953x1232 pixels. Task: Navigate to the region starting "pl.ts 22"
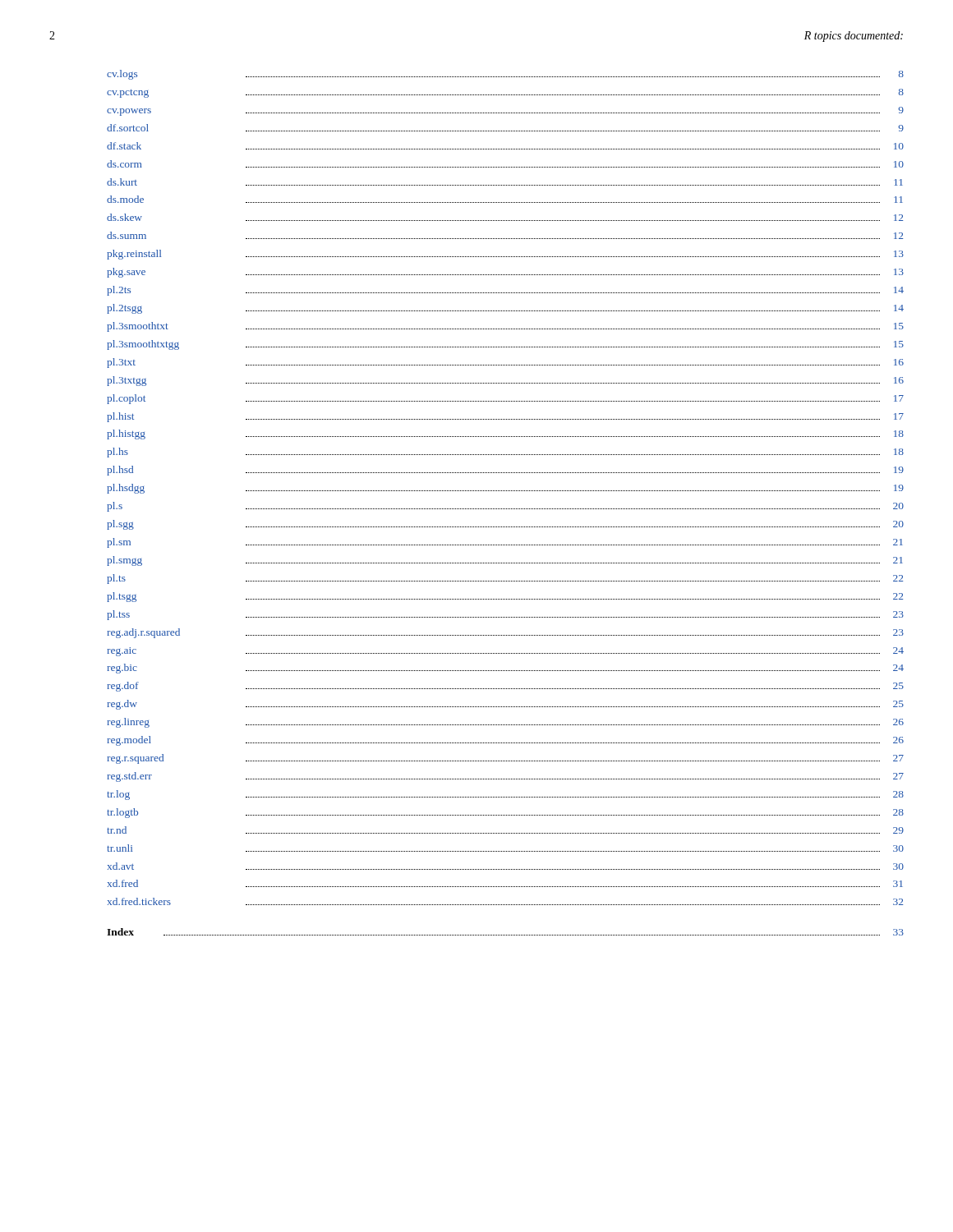pos(505,578)
